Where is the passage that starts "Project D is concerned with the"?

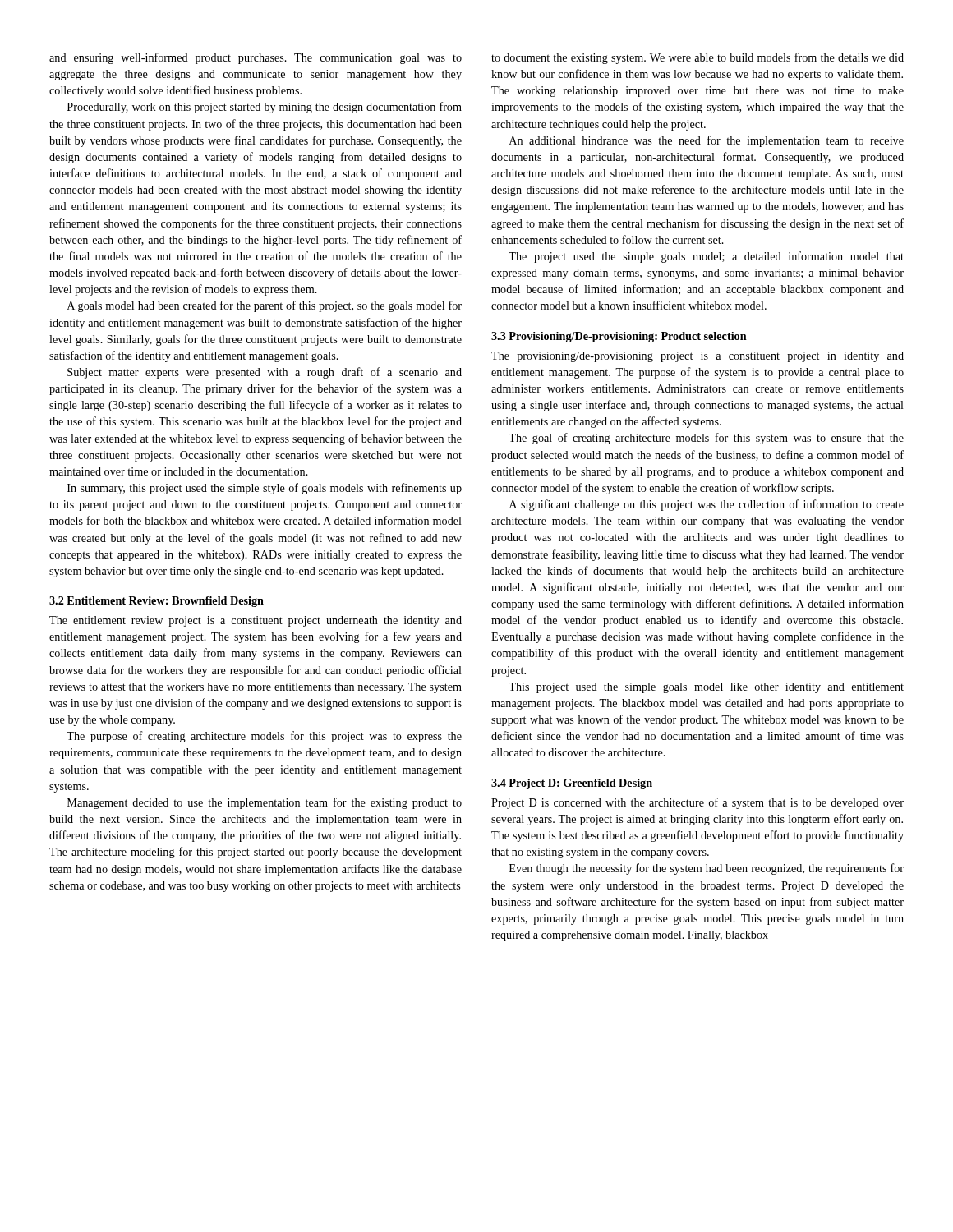click(x=698, y=868)
